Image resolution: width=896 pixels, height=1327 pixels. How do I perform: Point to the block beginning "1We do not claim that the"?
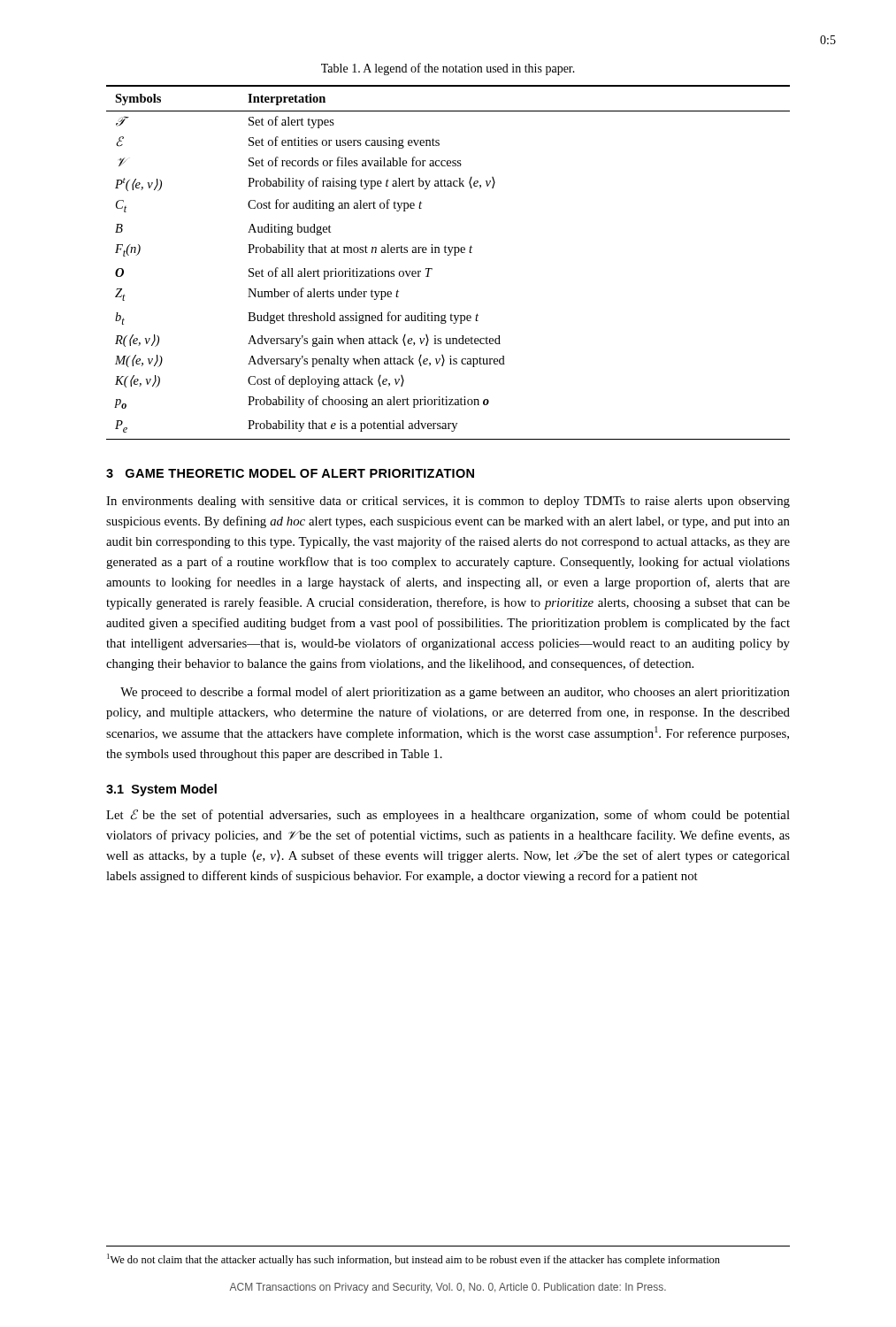pos(413,1259)
